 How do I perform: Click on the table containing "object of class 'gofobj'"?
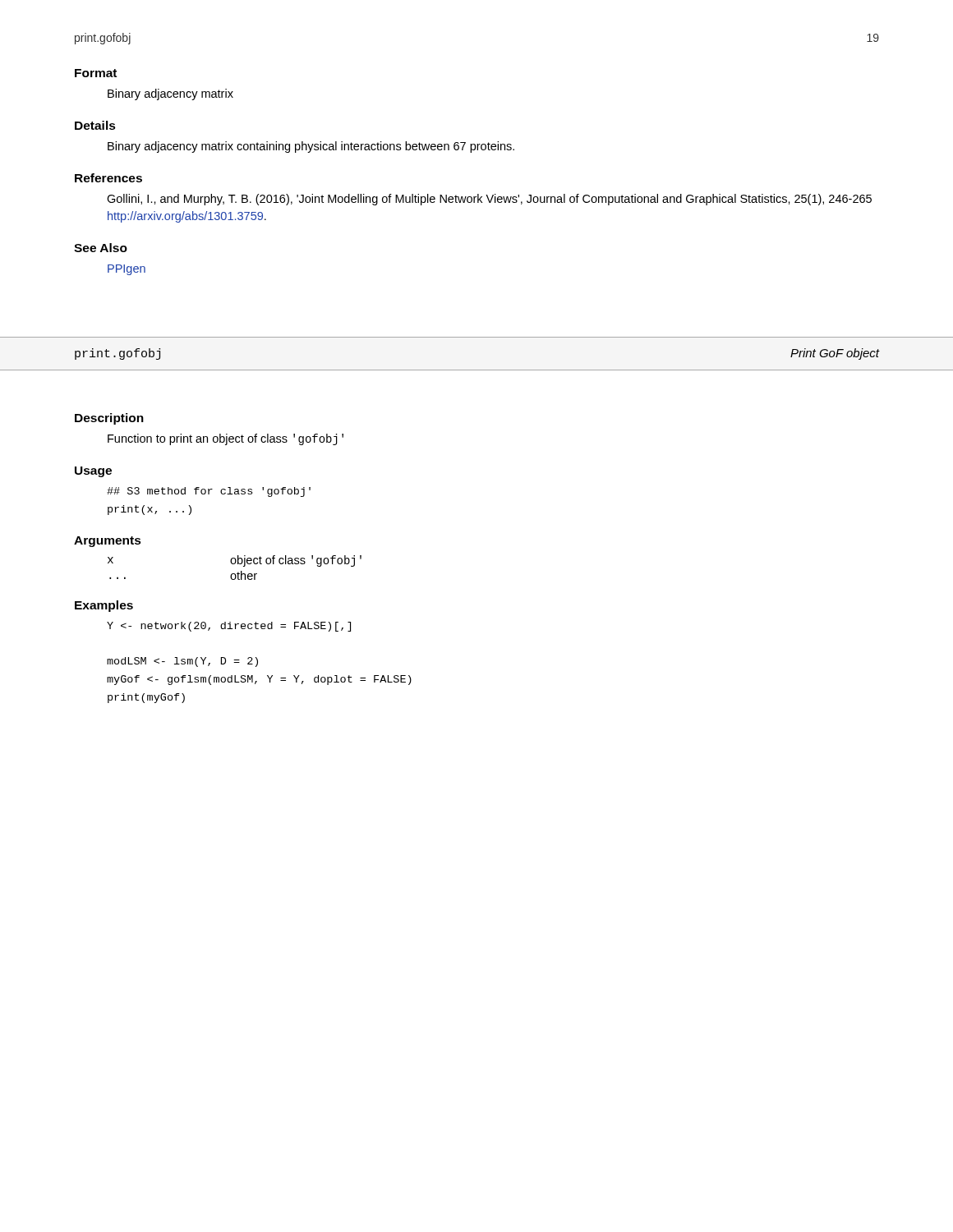[x=476, y=568]
